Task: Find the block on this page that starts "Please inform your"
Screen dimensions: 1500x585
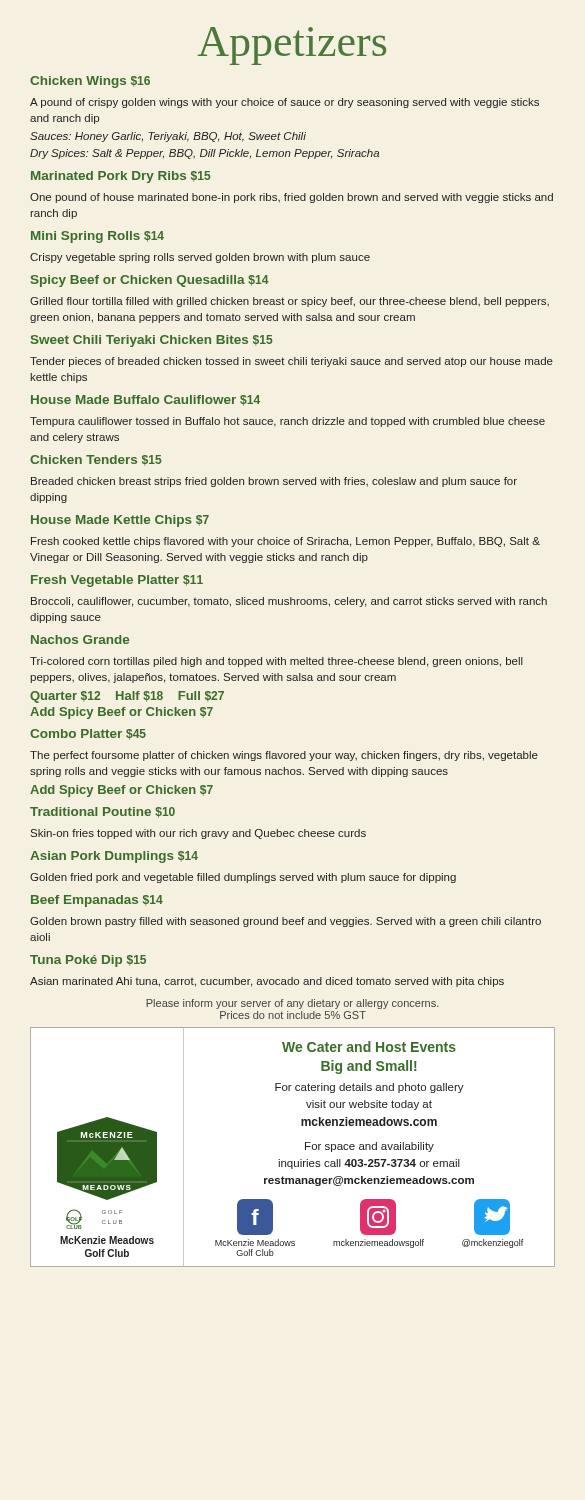Action: 292,1009
